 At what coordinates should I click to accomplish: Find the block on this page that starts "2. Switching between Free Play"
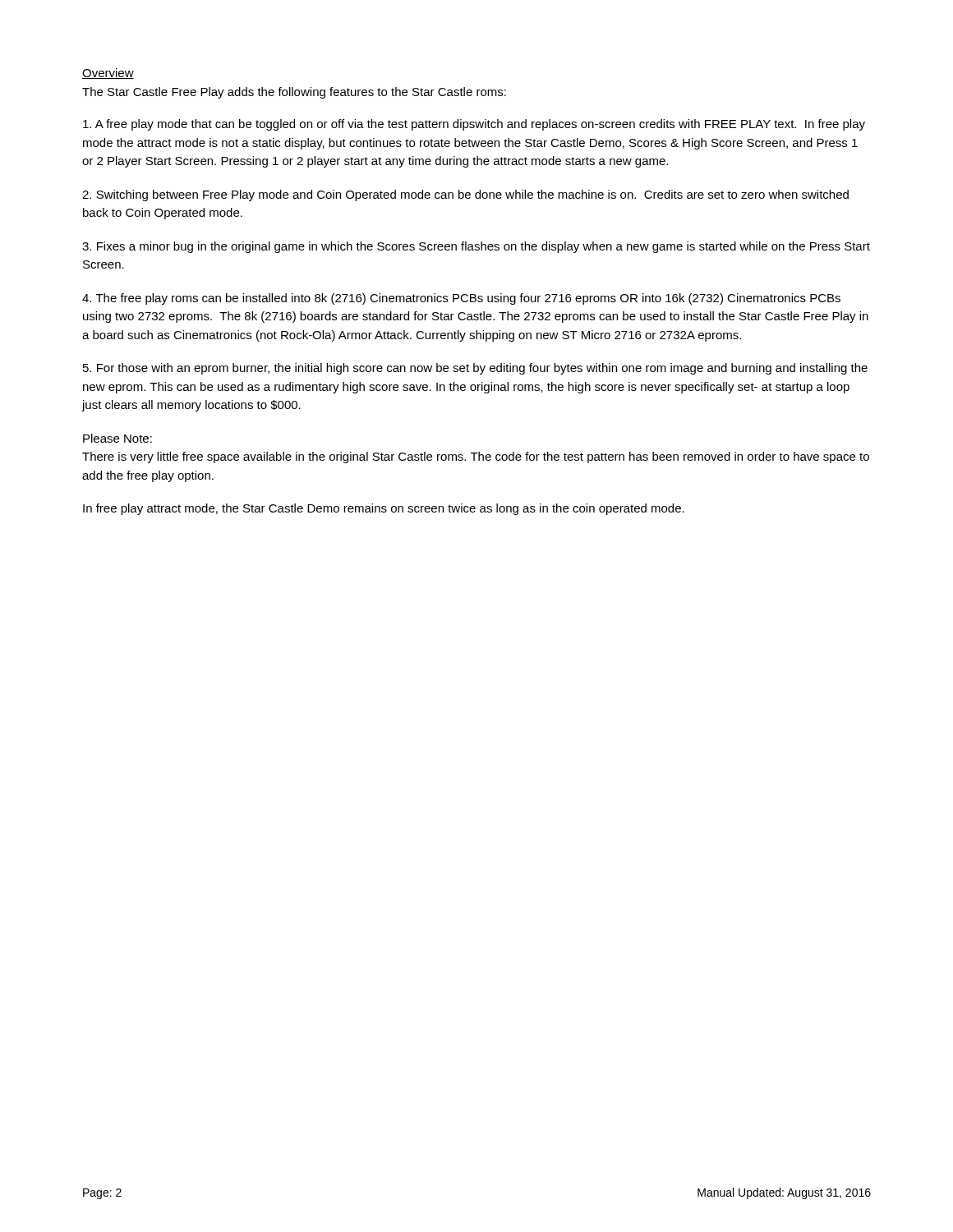pos(466,203)
